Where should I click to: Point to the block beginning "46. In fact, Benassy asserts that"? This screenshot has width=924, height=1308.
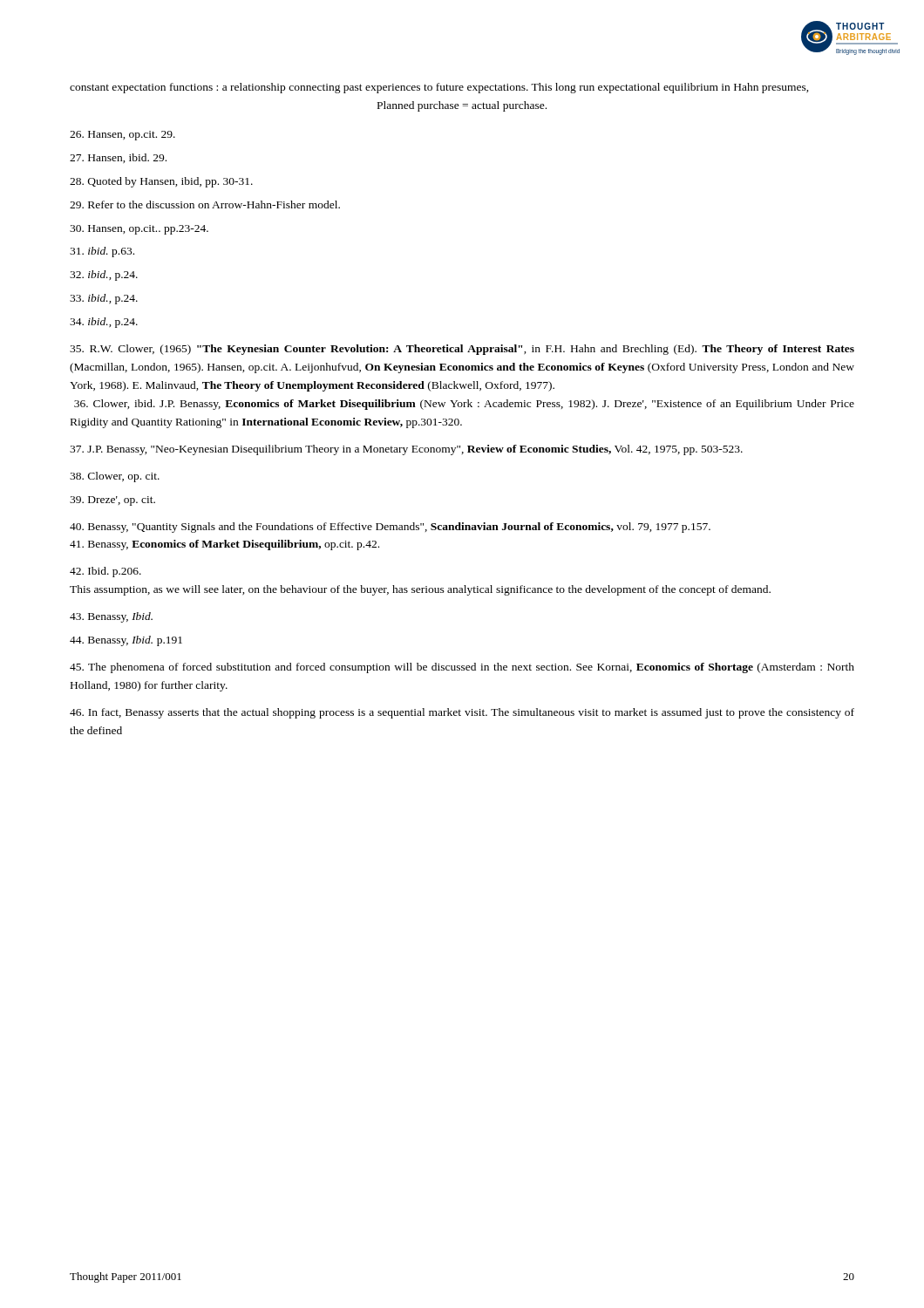coord(462,721)
